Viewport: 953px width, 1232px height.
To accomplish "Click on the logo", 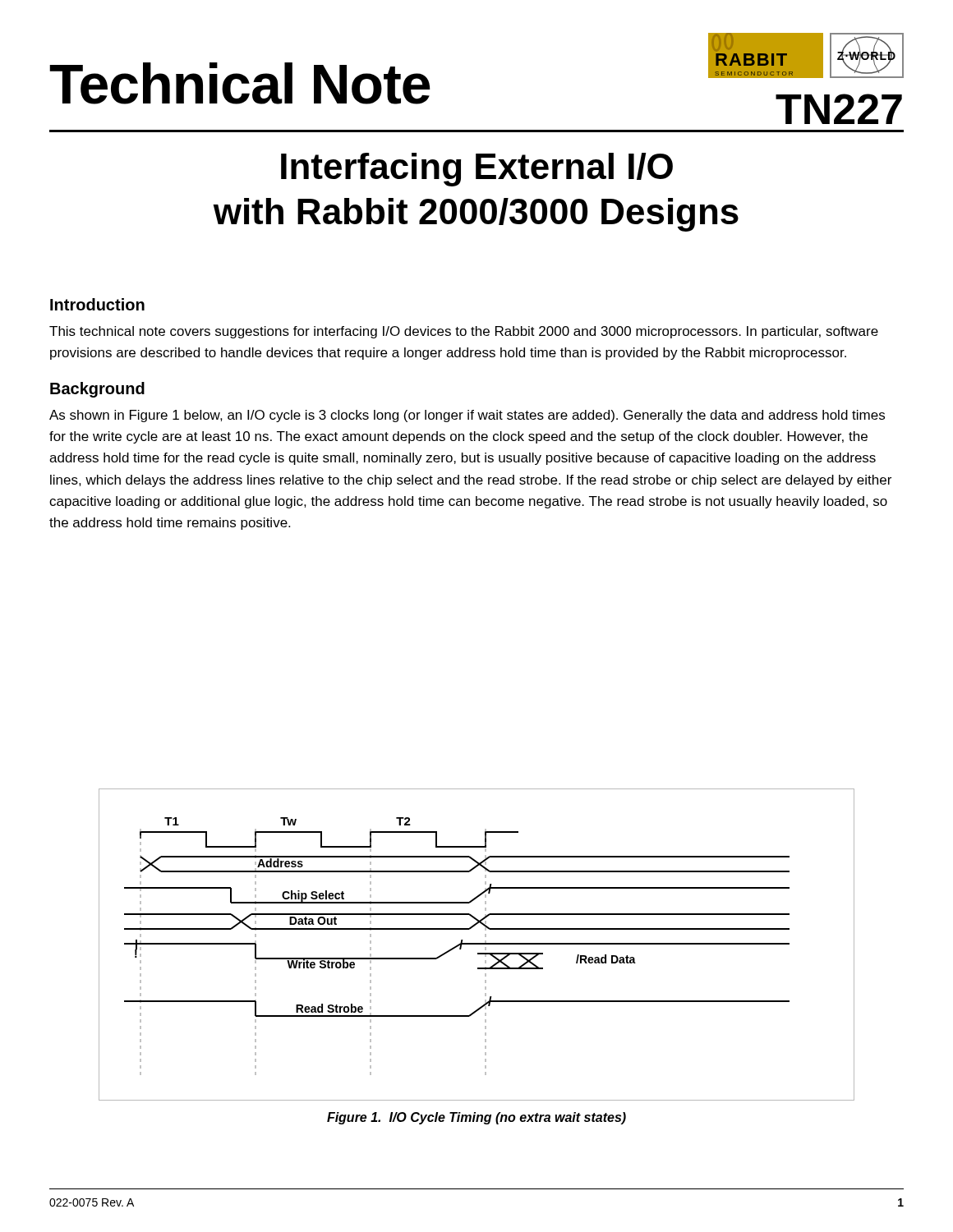I will click(x=806, y=55).
